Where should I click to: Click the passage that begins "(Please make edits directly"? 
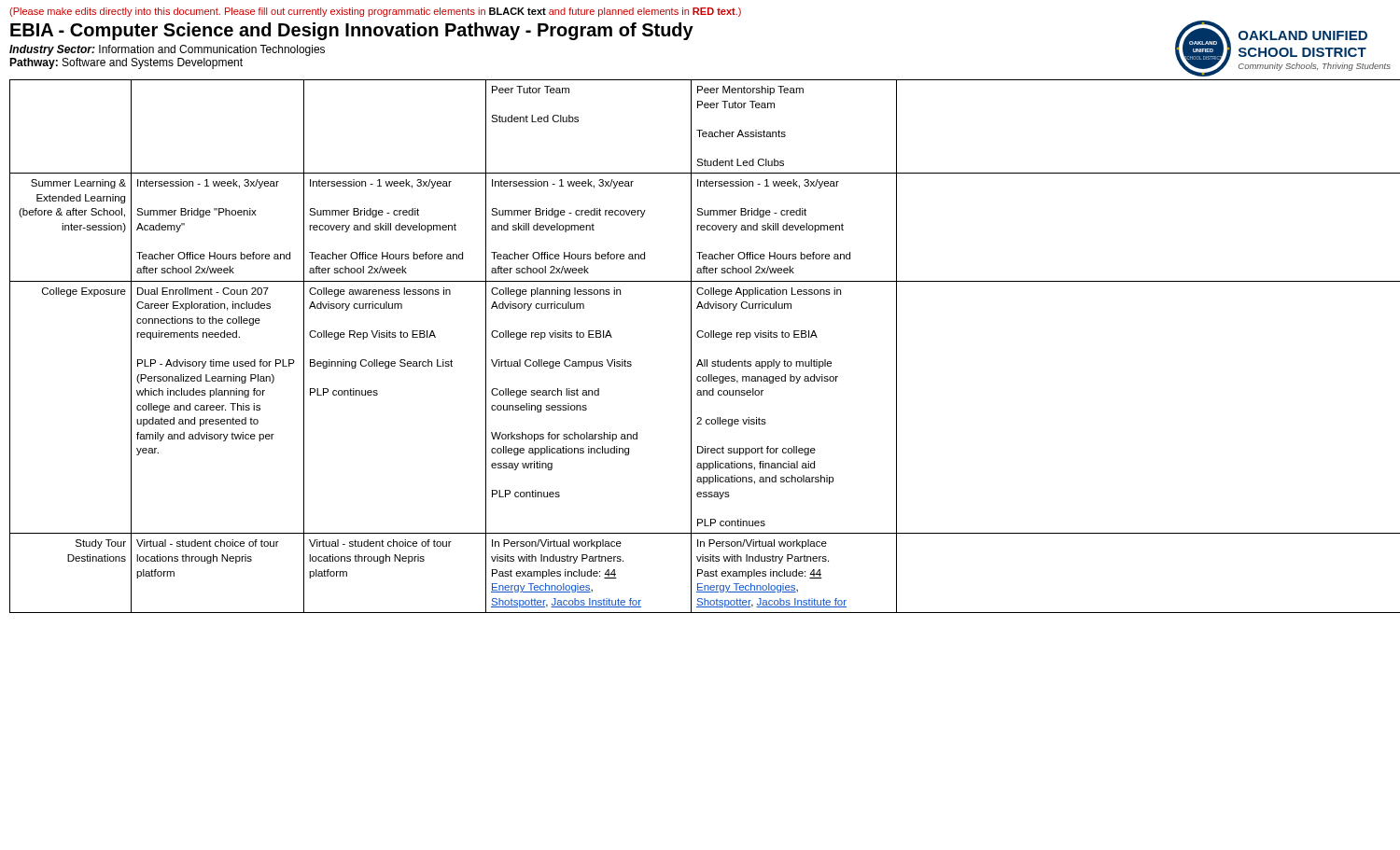point(375,11)
